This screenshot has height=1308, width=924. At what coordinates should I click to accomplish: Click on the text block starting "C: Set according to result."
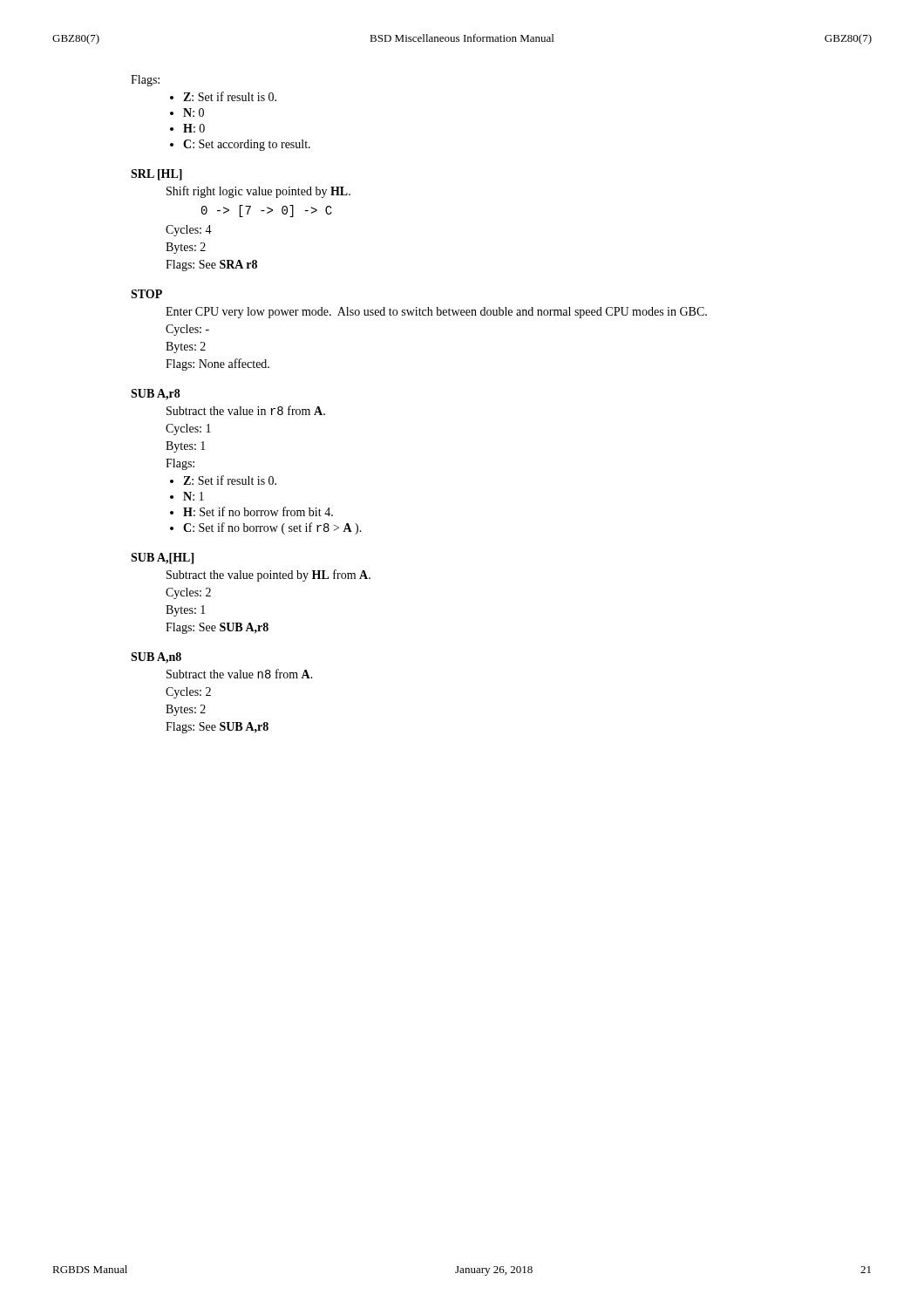coord(247,144)
